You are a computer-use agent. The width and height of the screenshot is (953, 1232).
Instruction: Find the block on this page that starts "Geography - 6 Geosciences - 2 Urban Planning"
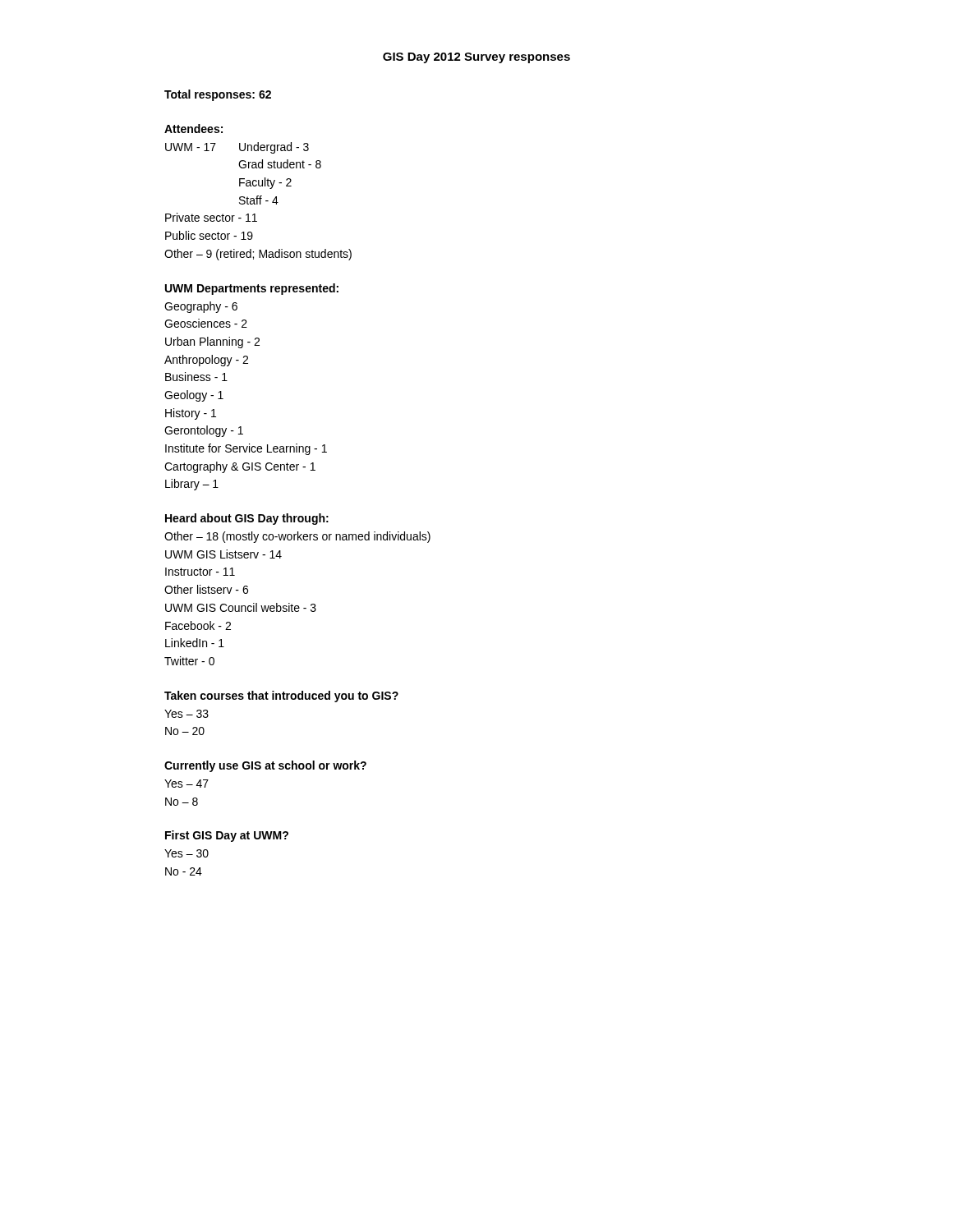201,307
